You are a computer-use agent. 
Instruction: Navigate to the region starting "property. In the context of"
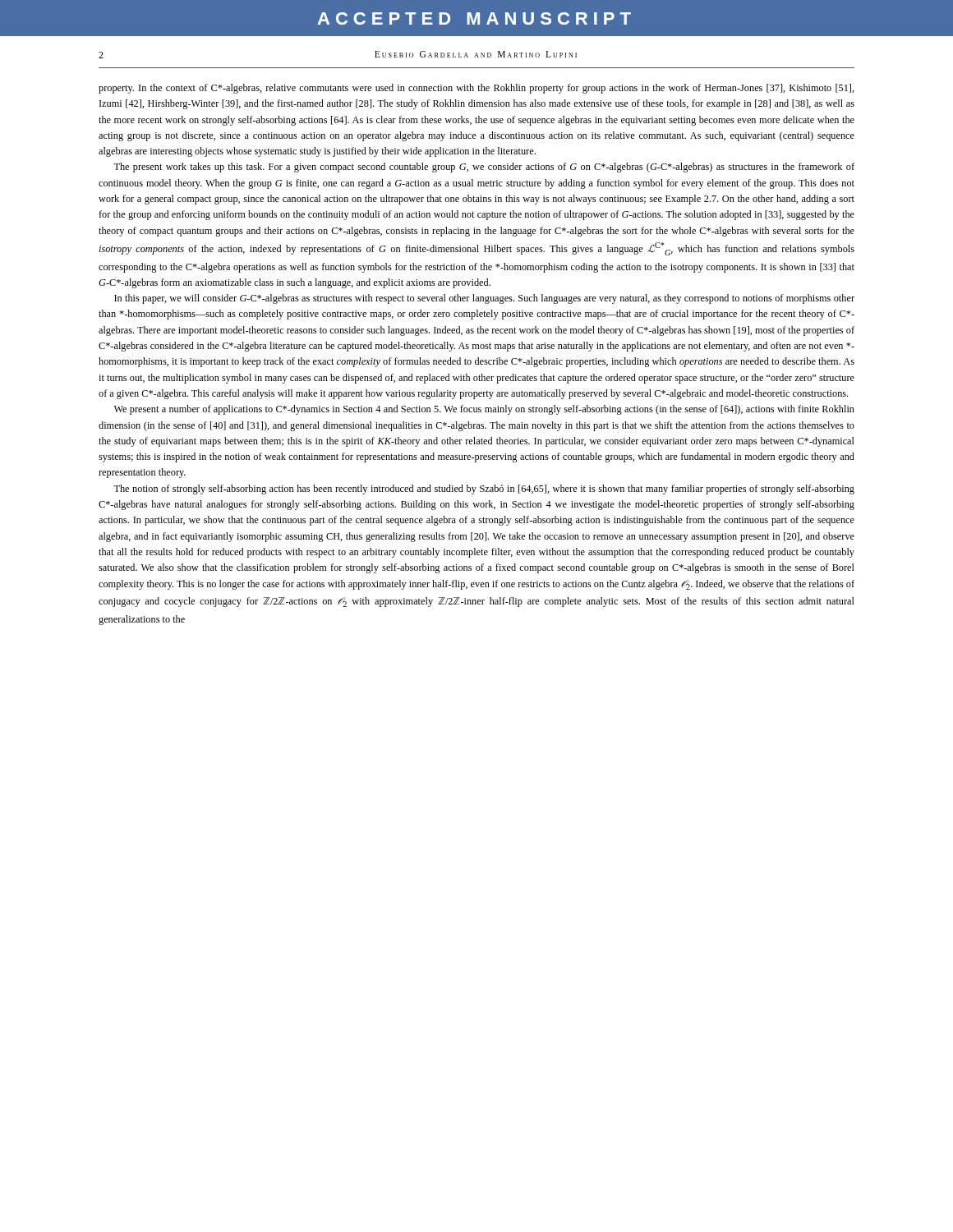pyautogui.click(x=476, y=354)
